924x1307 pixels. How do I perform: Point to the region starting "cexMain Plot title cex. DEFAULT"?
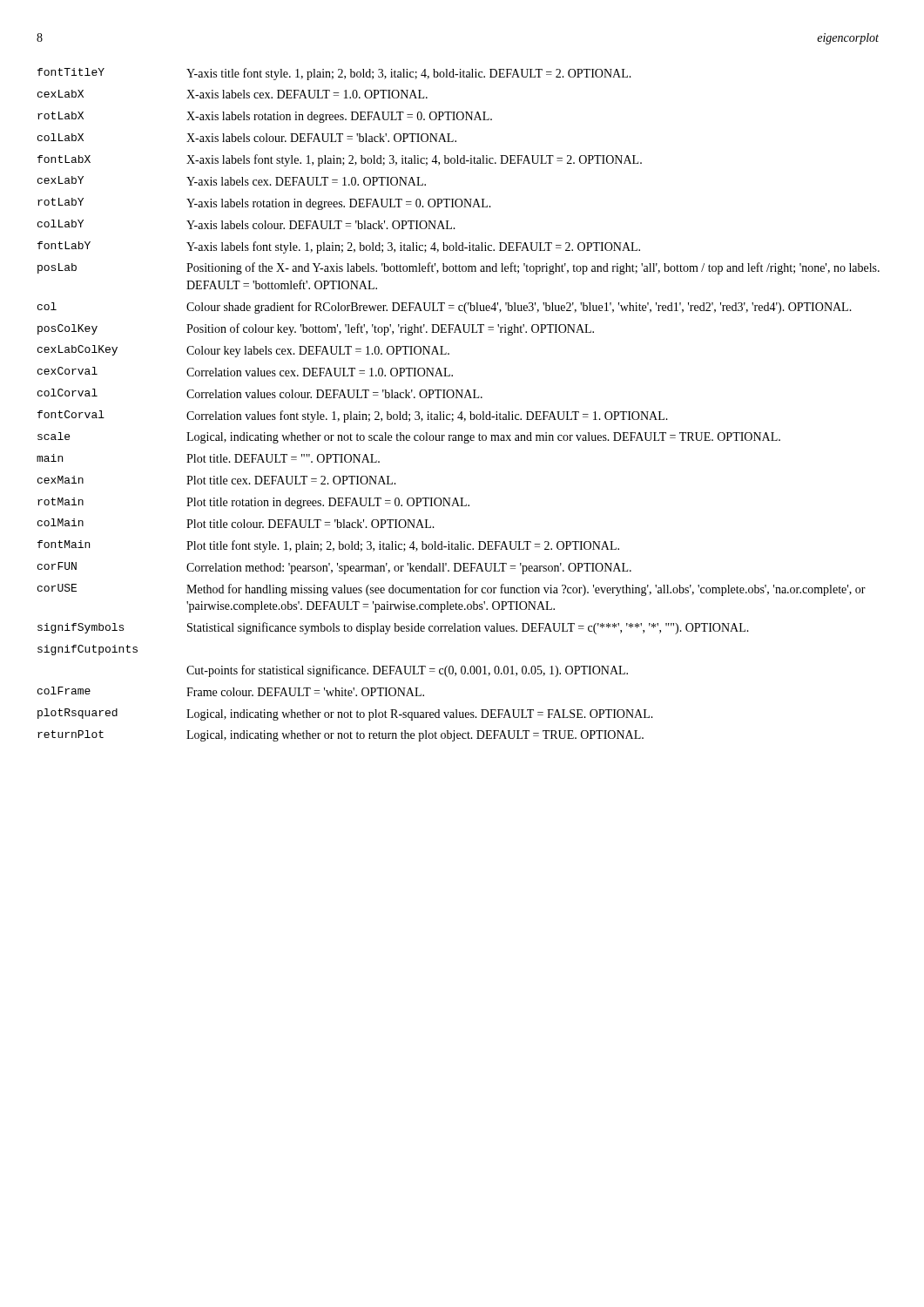(x=217, y=480)
